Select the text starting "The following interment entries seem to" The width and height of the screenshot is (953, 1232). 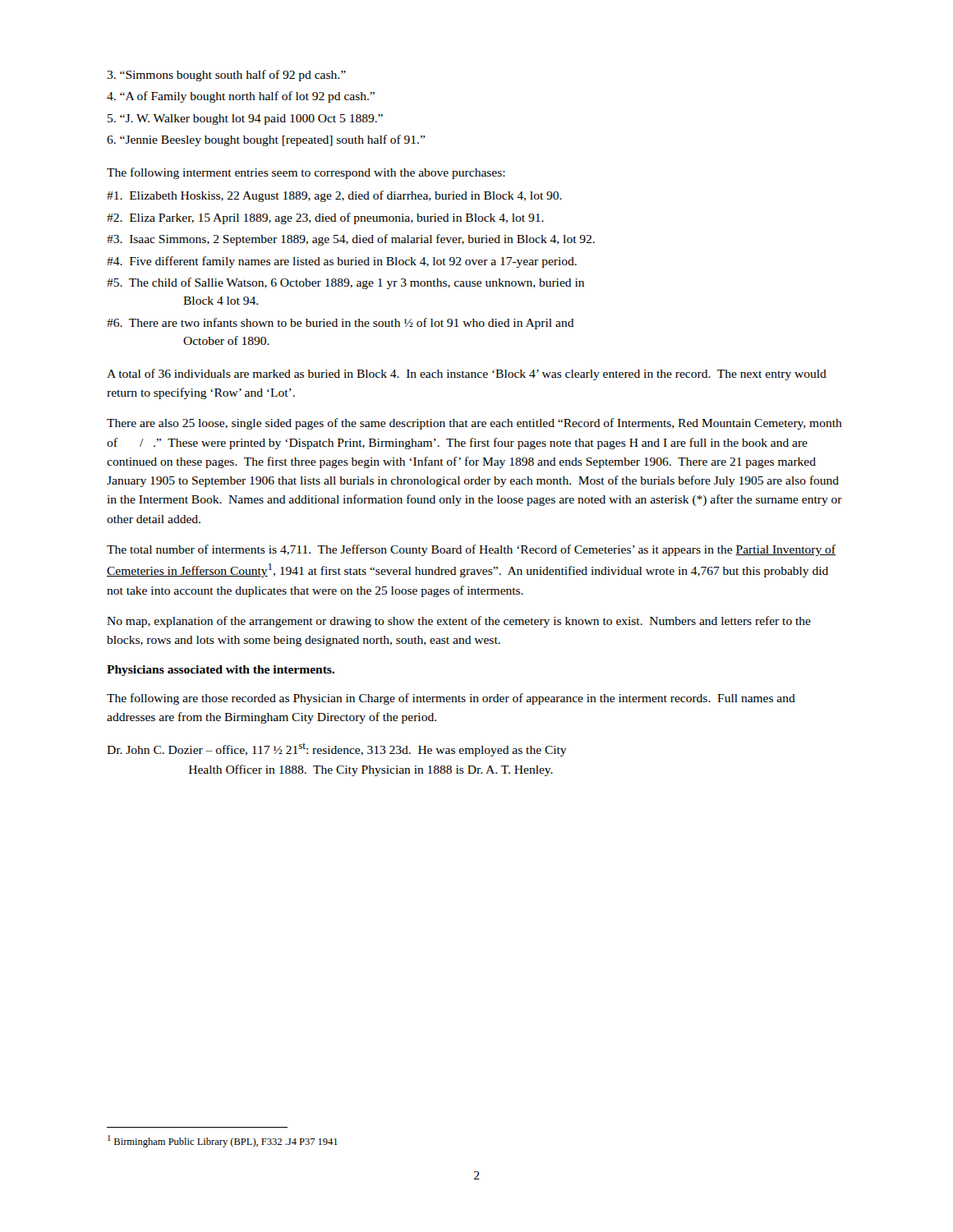point(306,172)
